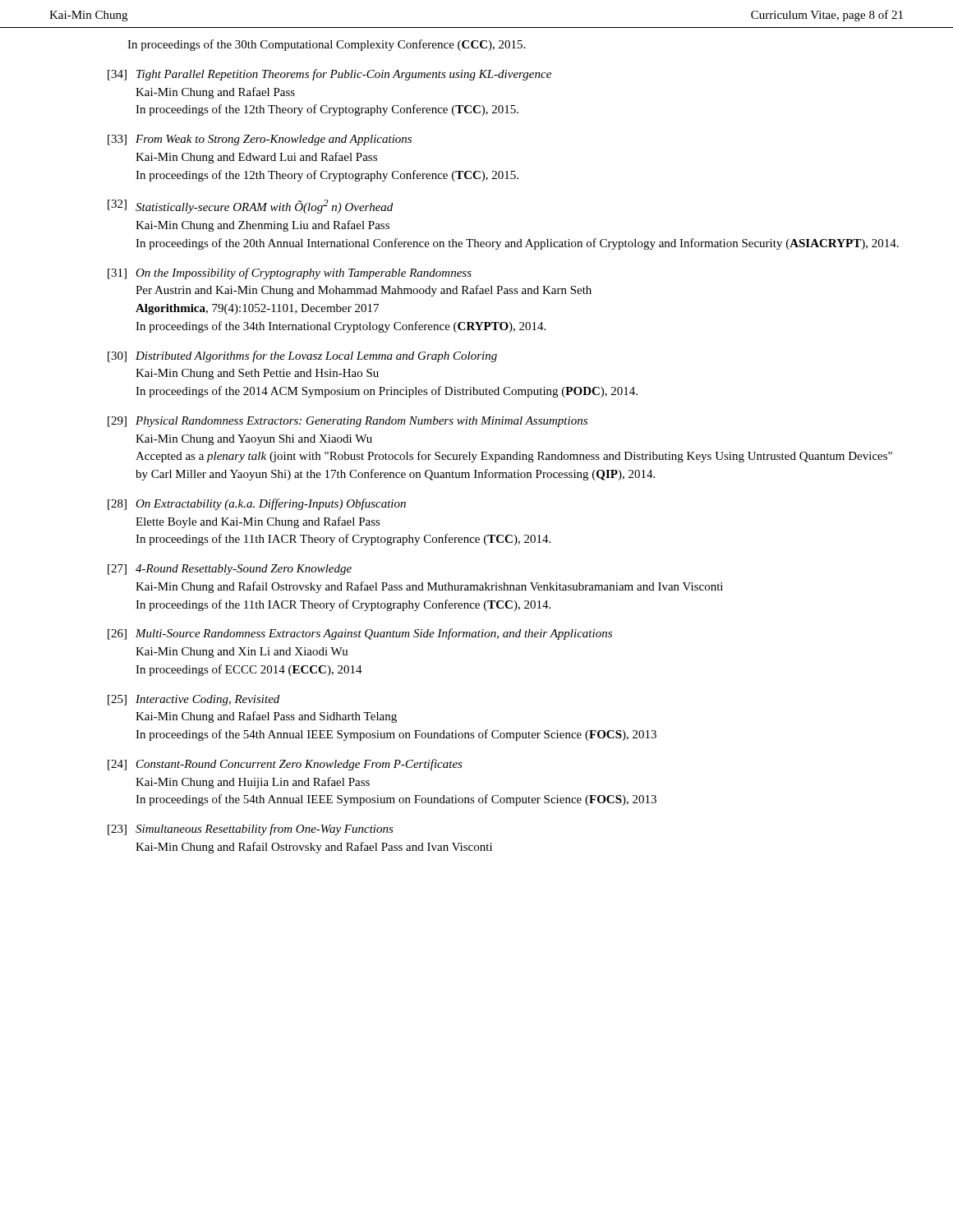Click the passage that begins "[33] From Weak to Strong Zero-Knowledge and Applications"

coord(260,140)
